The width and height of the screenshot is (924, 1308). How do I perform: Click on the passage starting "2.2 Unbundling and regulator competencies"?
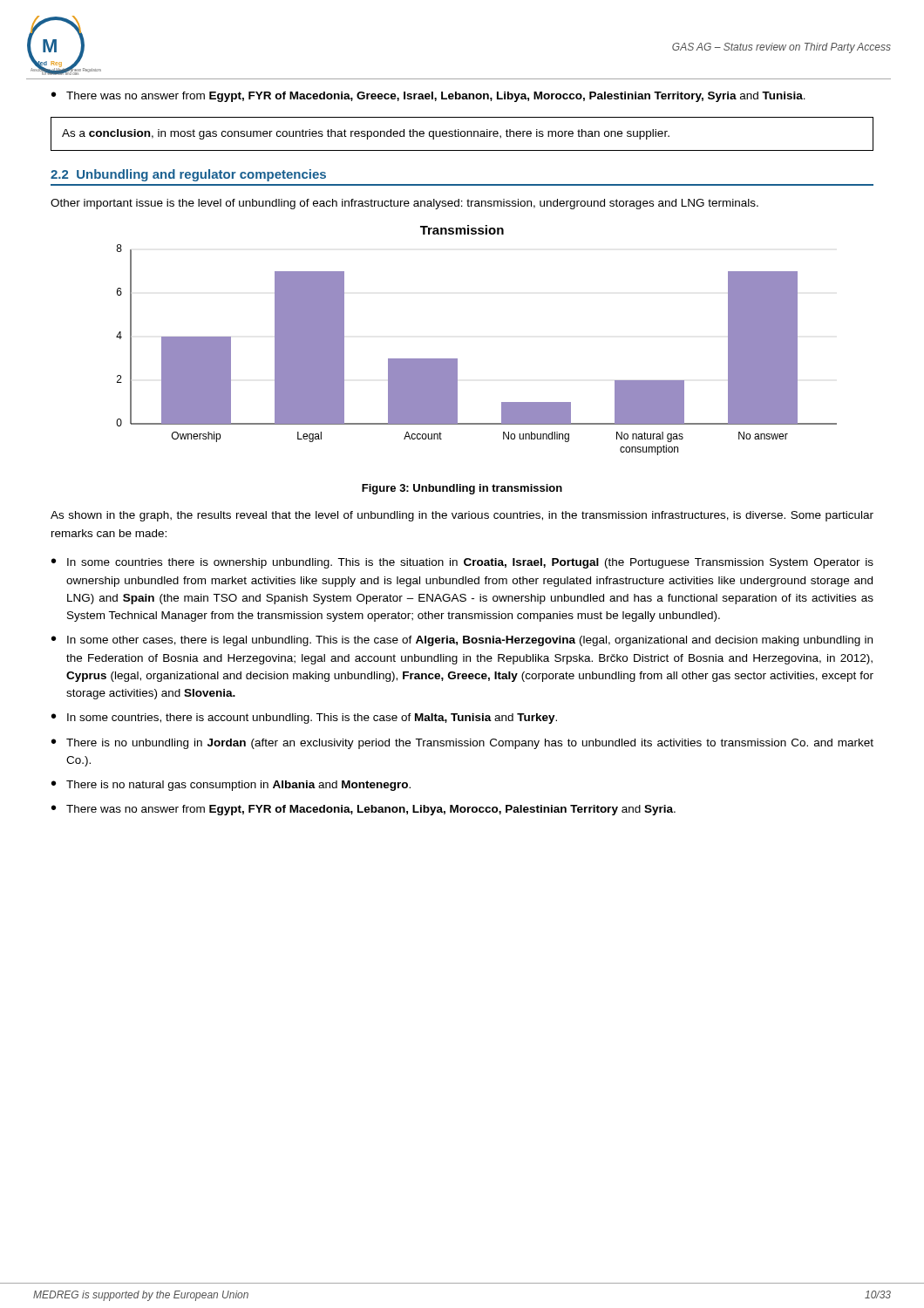coord(189,174)
